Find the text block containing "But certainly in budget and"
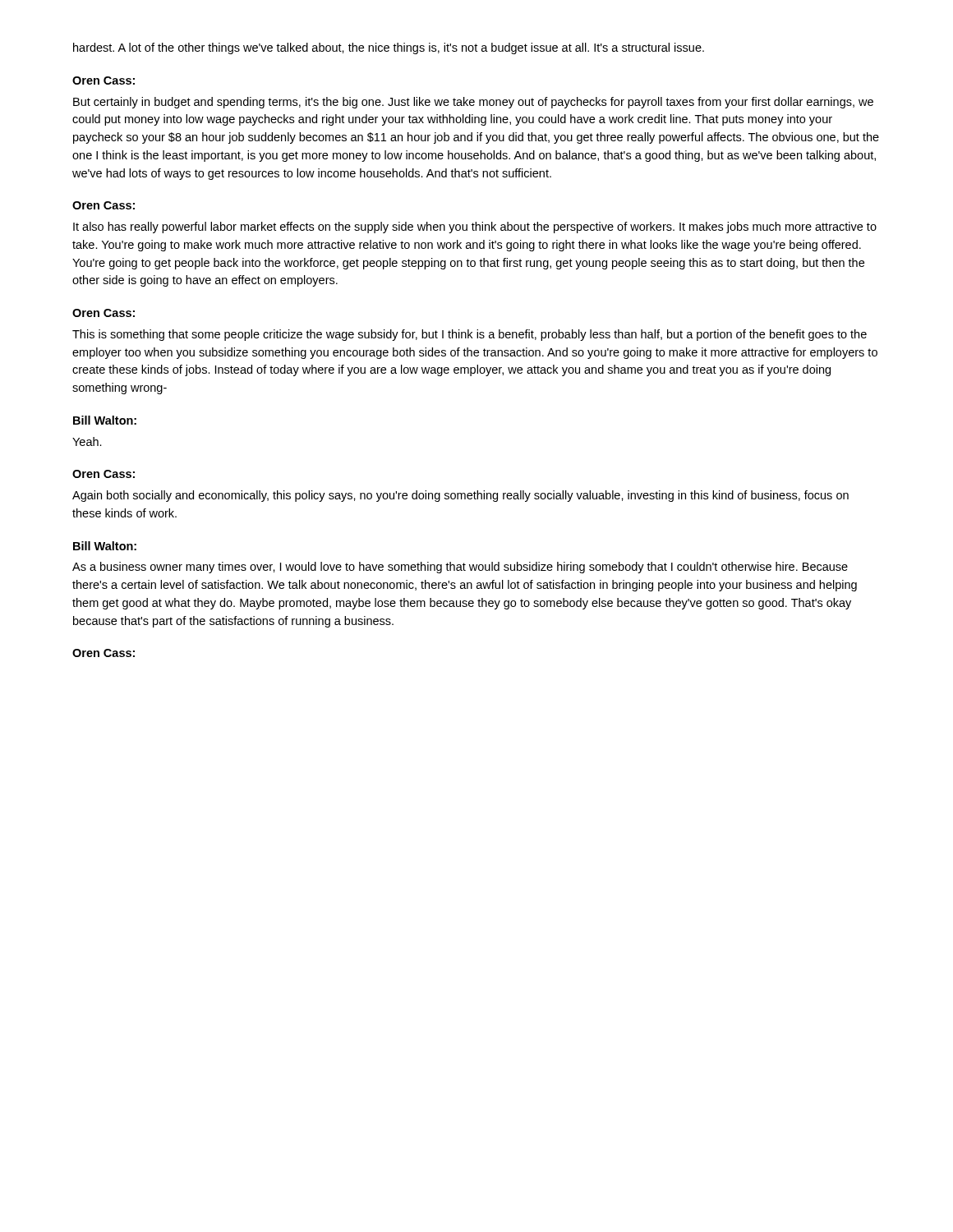Image resolution: width=953 pixels, height=1232 pixels. point(476,138)
